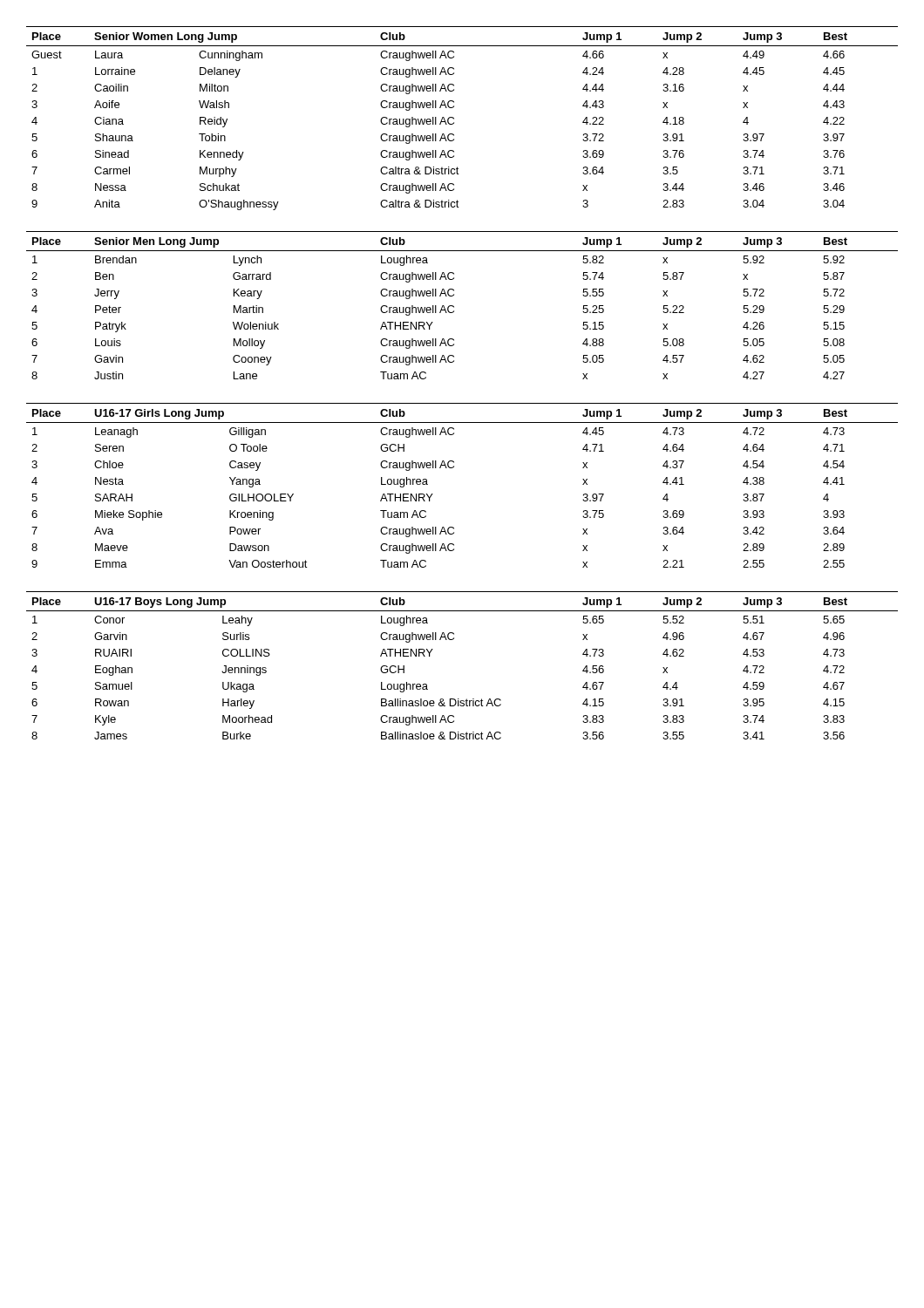The image size is (924, 1308).
Task: Select the table that reads "Ballinasloe & District AC"
Action: pyautogui.click(x=462, y=668)
